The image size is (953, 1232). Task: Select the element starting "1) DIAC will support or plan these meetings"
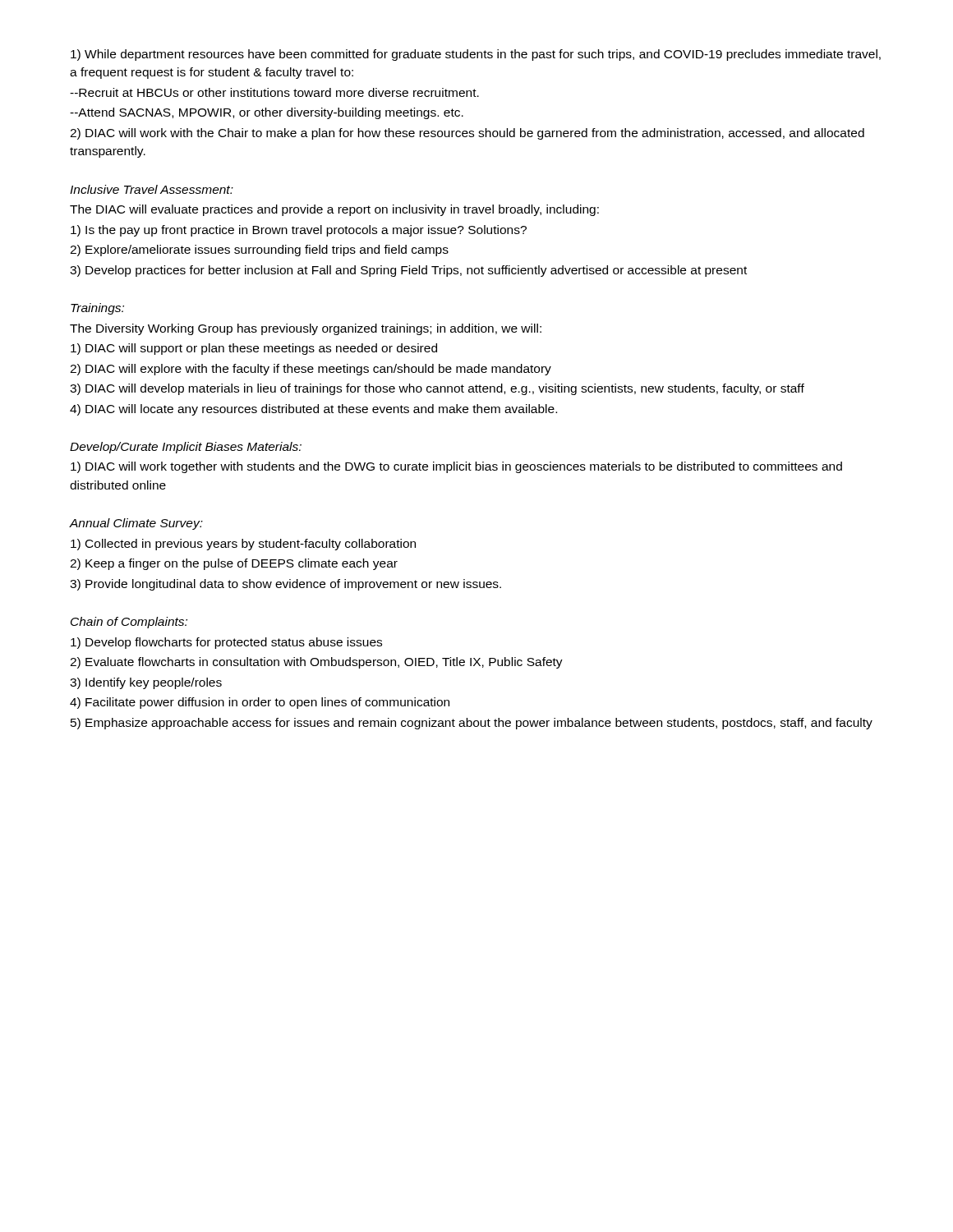[x=254, y=349]
